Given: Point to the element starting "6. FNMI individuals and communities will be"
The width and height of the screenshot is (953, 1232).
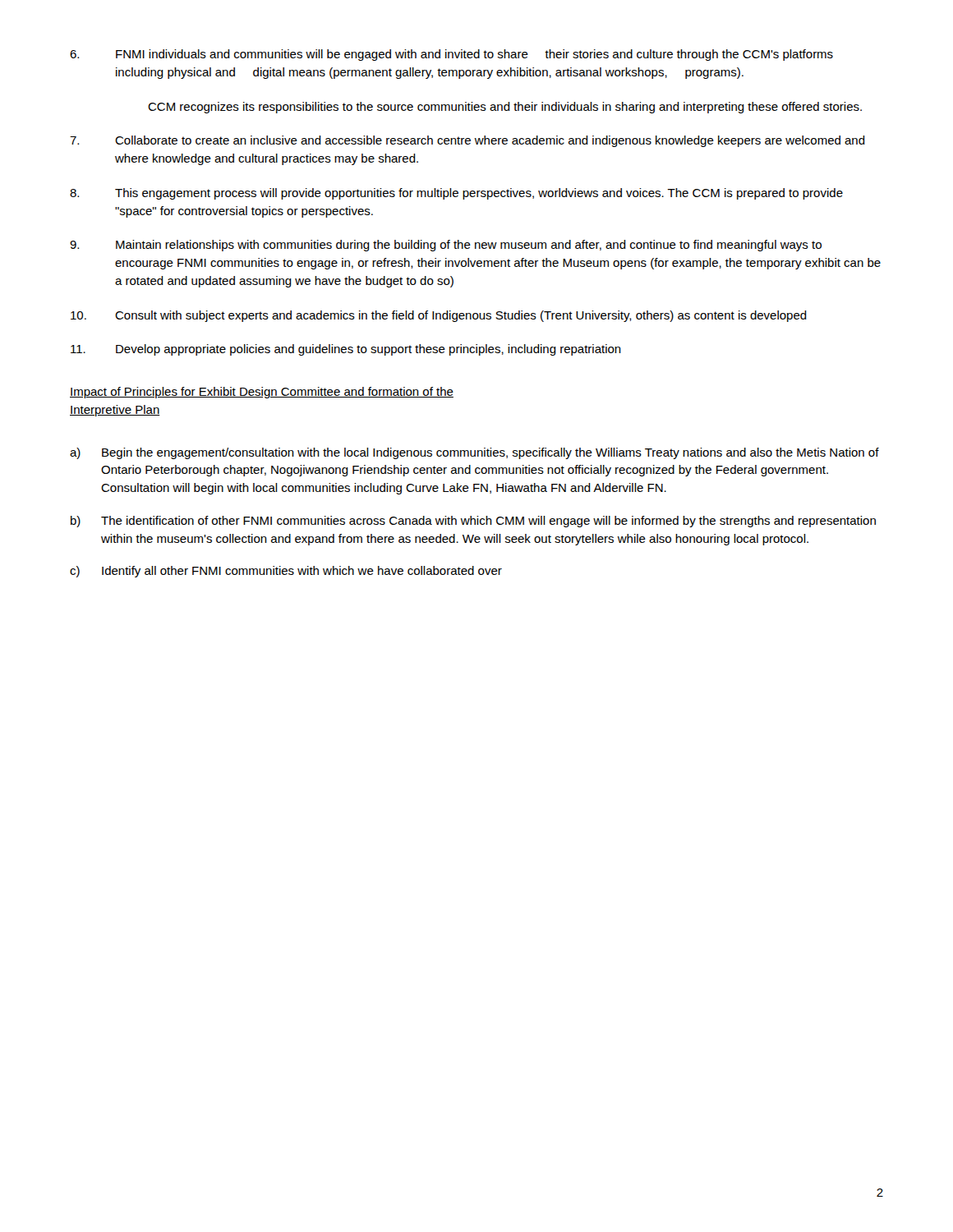Looking at the screenshot, I should [x=476, y=63].
